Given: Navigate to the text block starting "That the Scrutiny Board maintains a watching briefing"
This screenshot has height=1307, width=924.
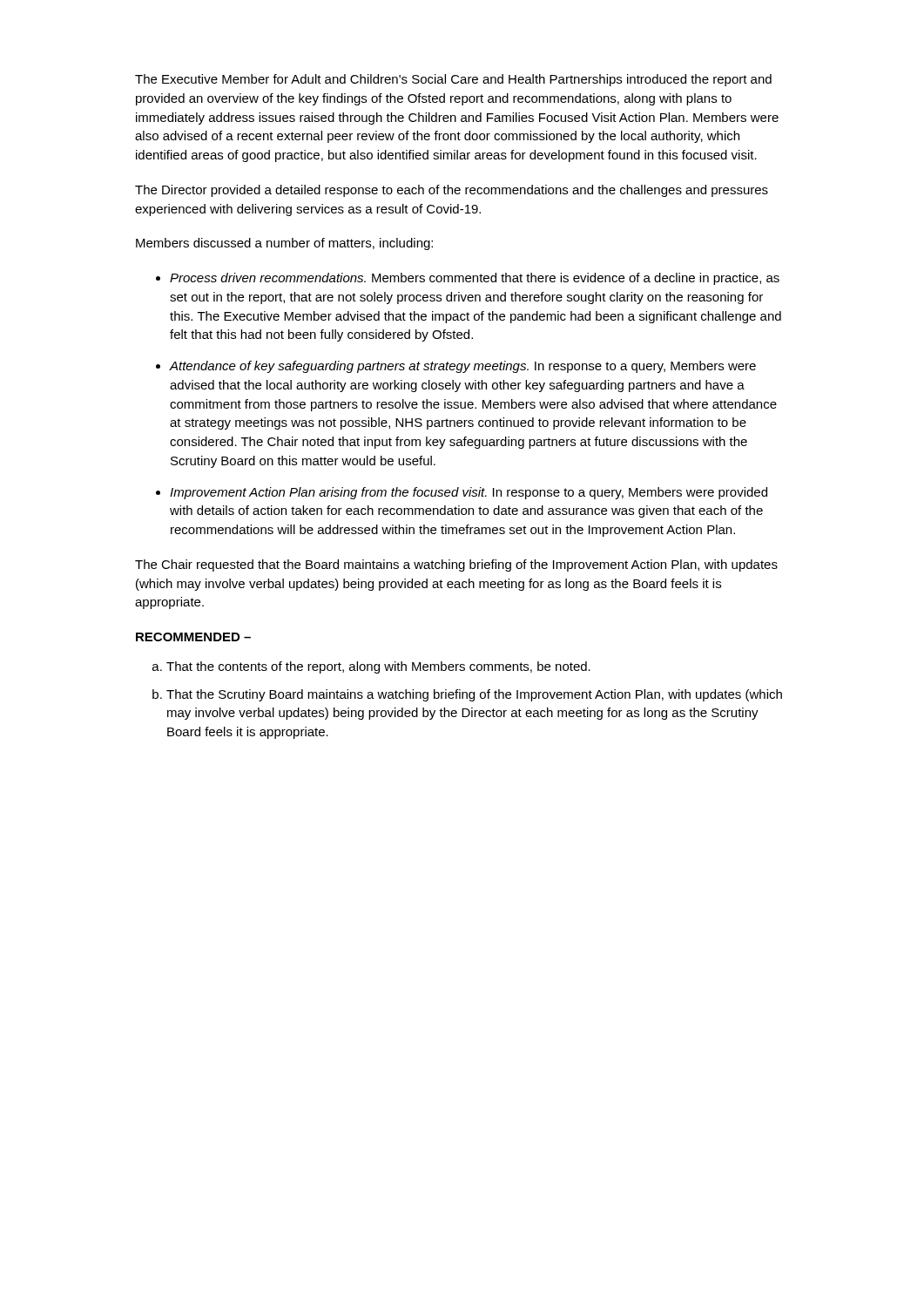Looking at the screenshot, I should click(x=475, y=713).
